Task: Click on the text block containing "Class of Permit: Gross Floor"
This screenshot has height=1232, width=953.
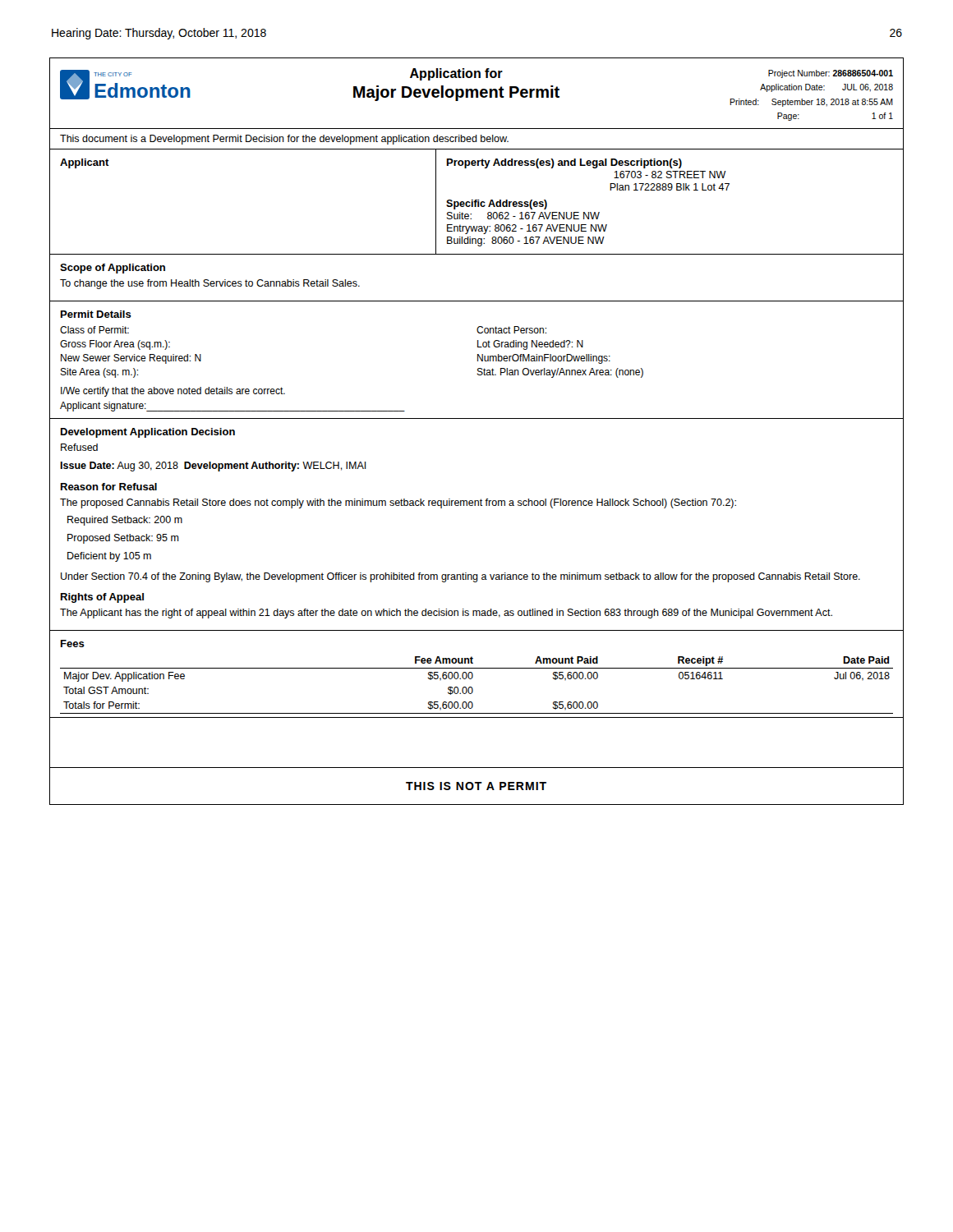Action: (94, 330)
